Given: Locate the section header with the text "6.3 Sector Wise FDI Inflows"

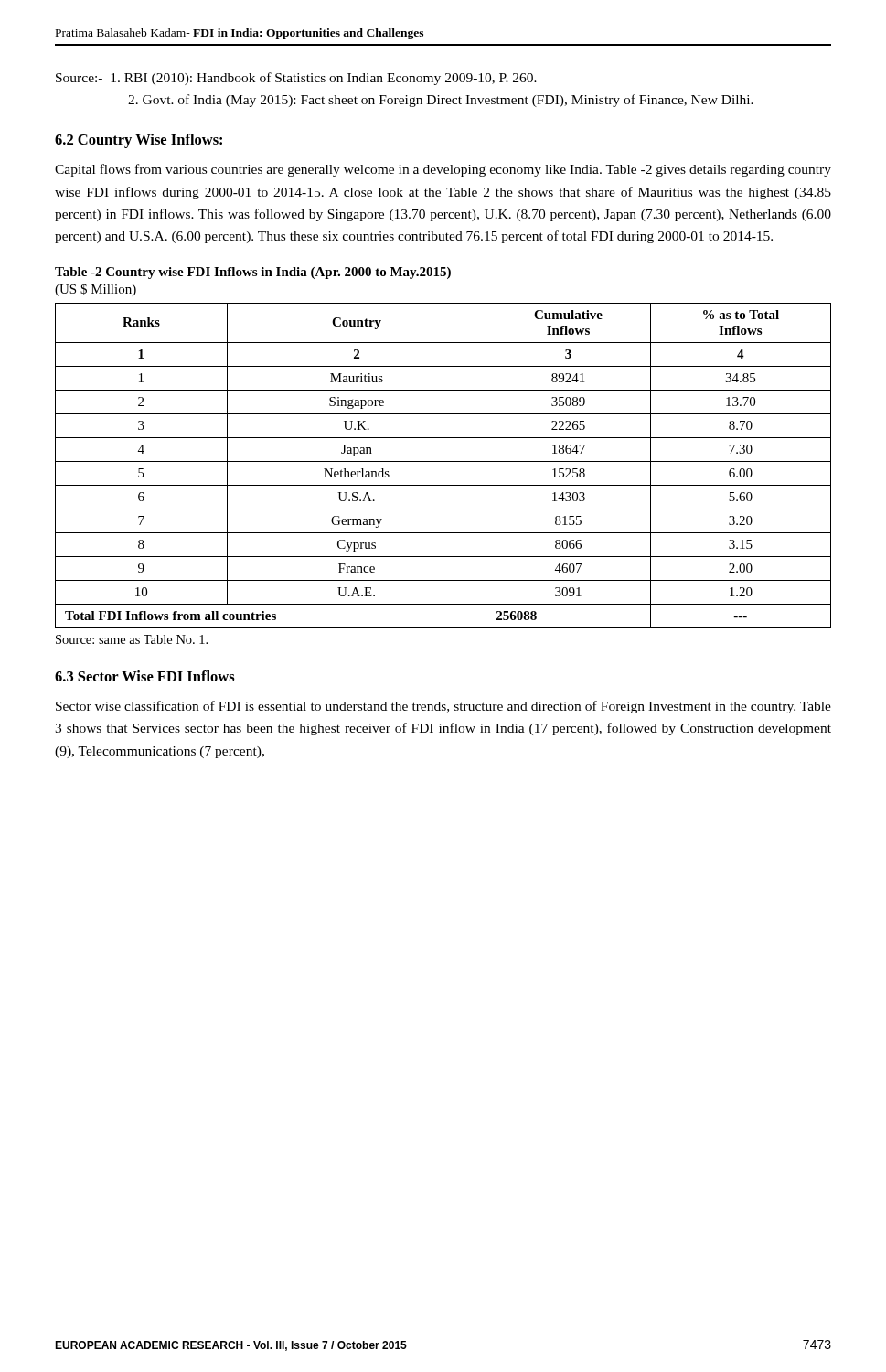Looking at the screenshot, I should coord(145,676).
